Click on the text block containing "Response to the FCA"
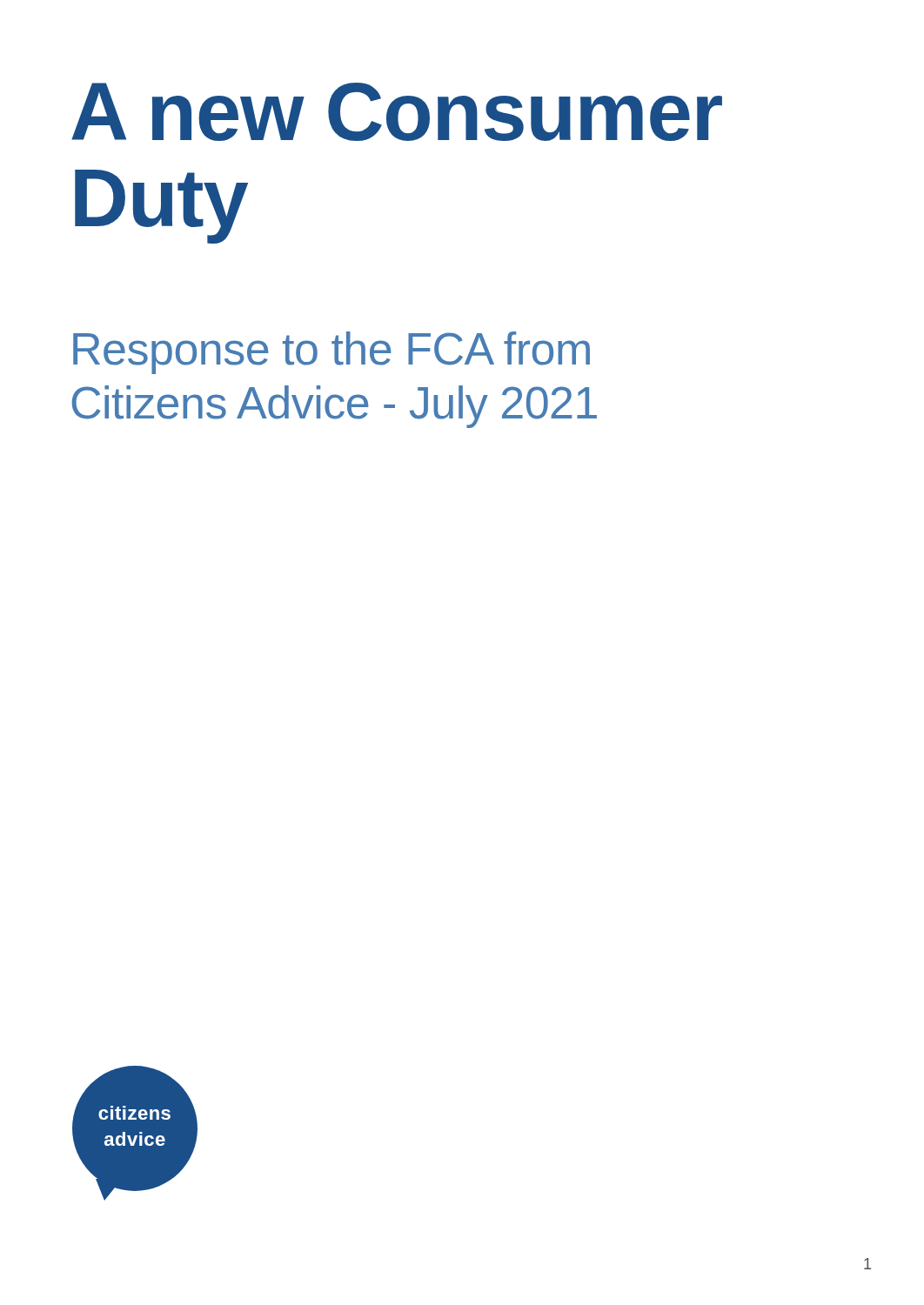Image resolution: width=924 pixels, height=1305 pixels. (x=334, y=376)
